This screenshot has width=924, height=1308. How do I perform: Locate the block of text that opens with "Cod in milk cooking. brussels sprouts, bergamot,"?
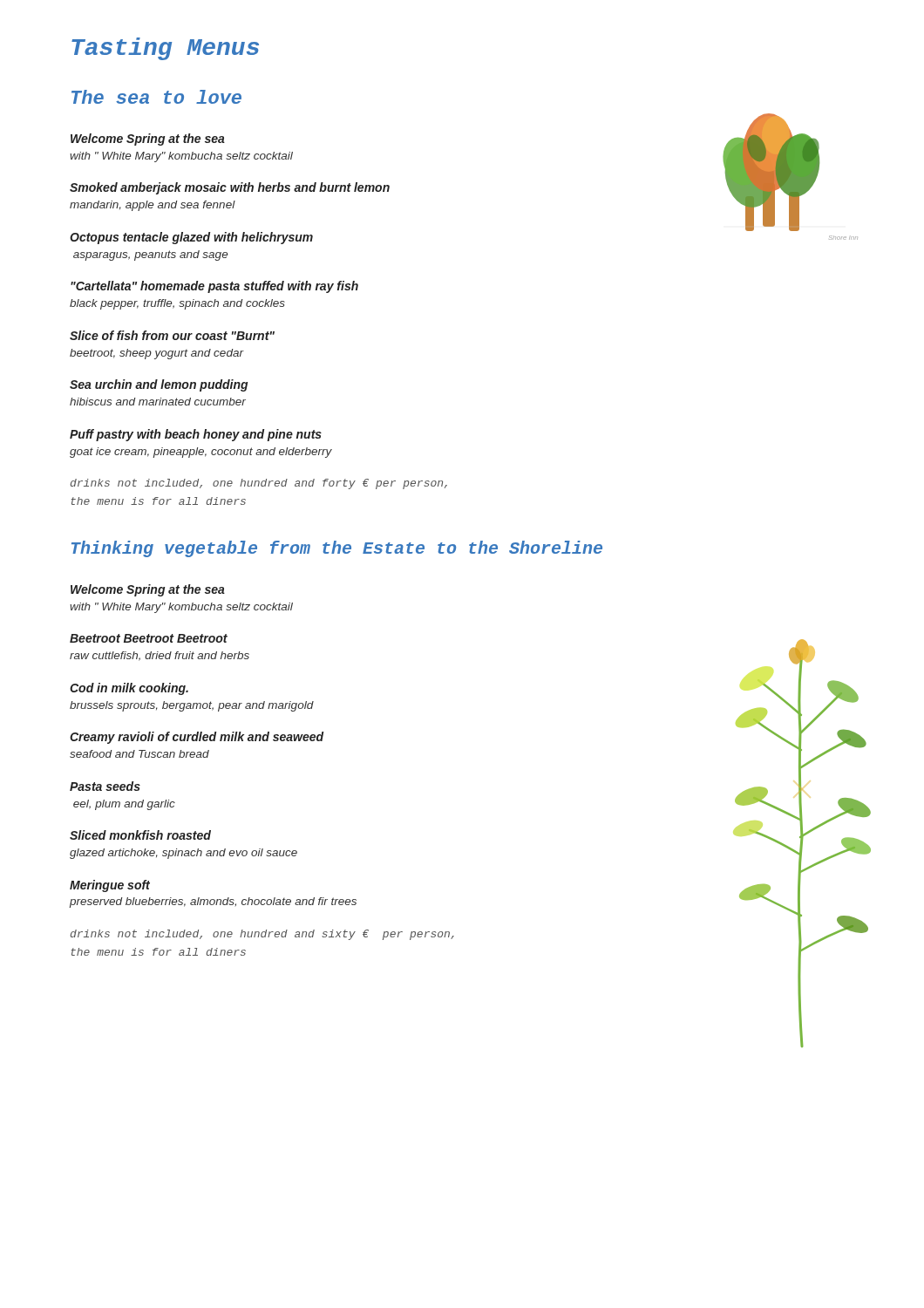coord(129,689)
